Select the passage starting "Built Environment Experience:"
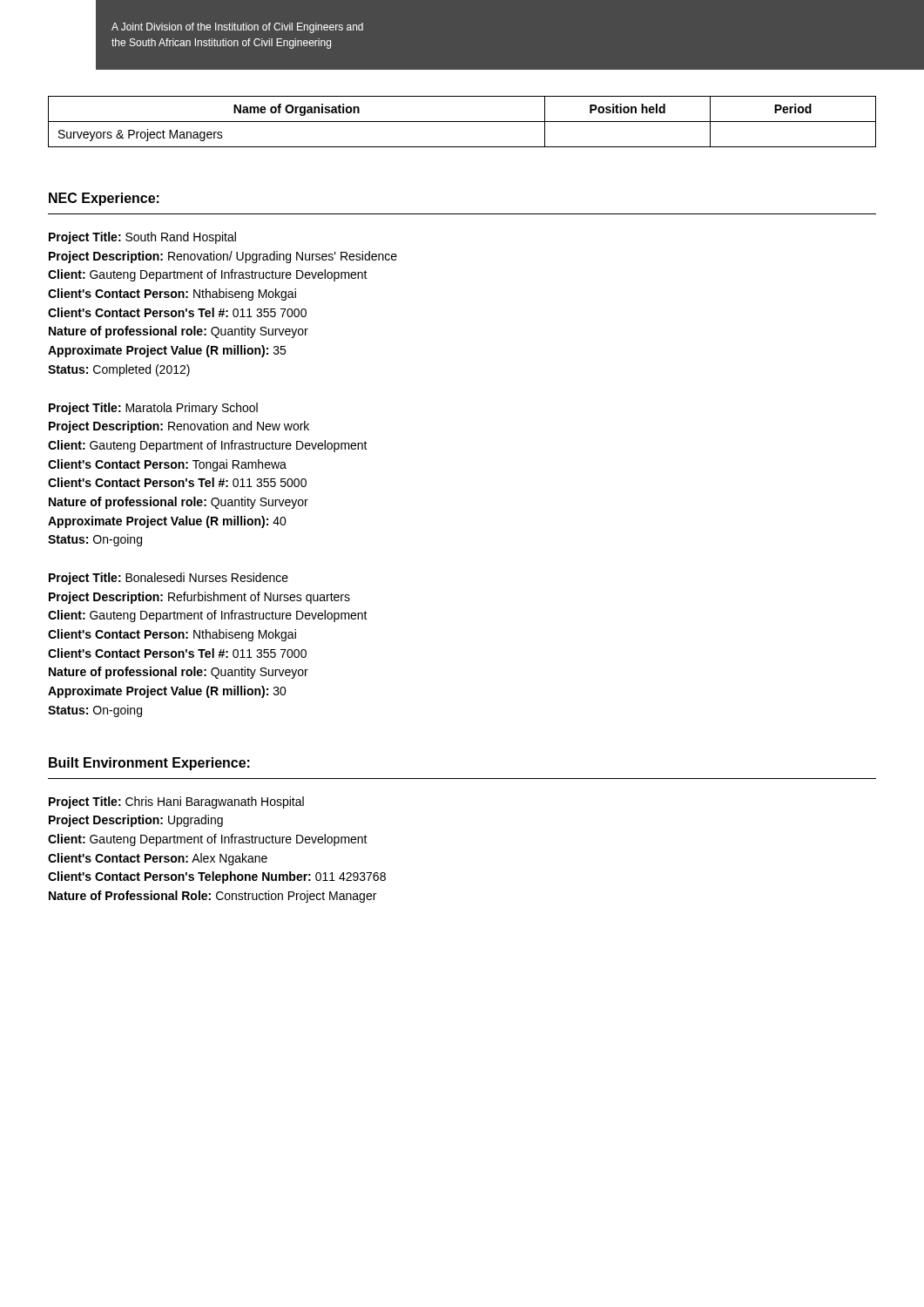 point(149,764)
